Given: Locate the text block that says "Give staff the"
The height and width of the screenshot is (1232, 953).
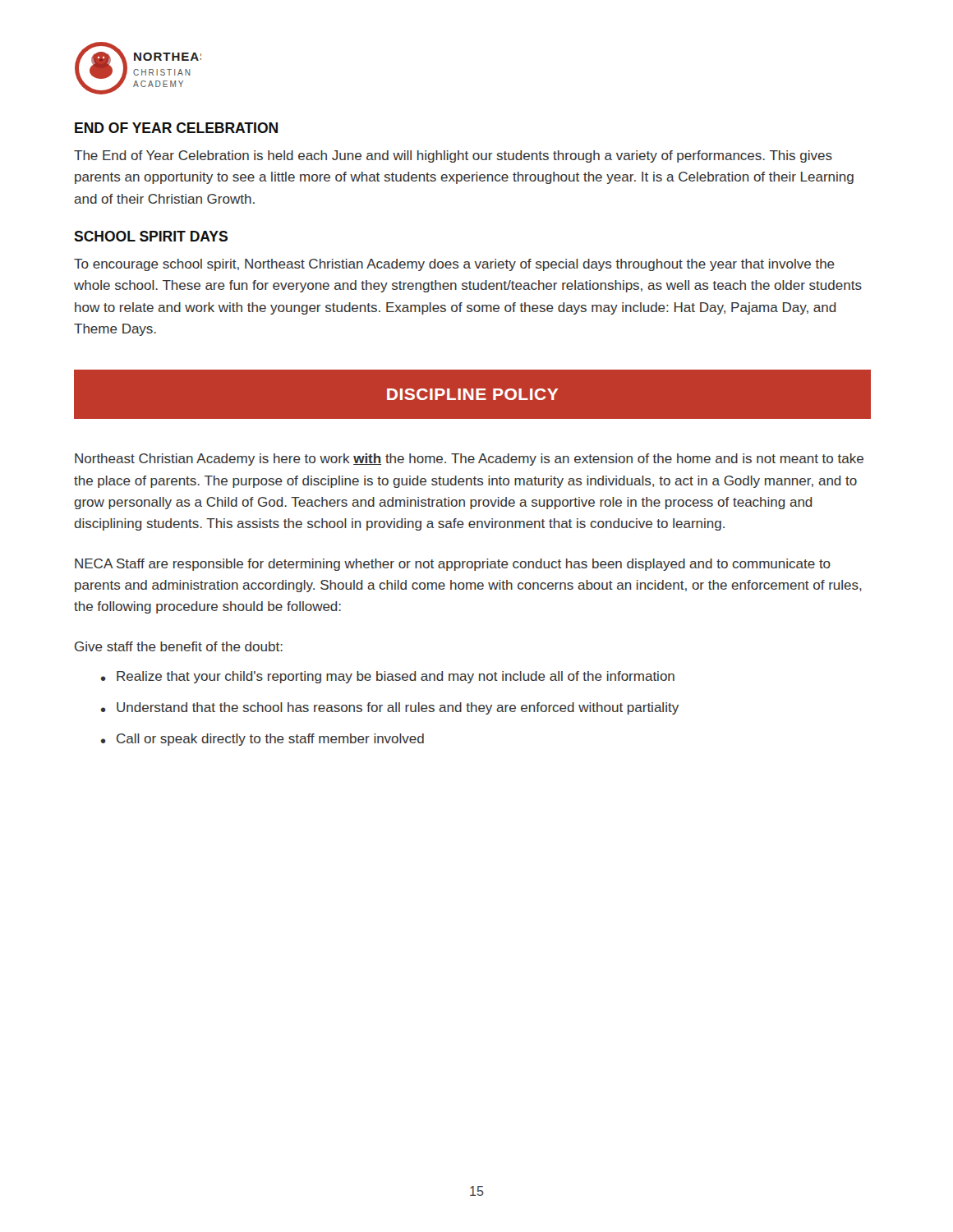Looking at the screenshot, I should click(x=179, y=647).
